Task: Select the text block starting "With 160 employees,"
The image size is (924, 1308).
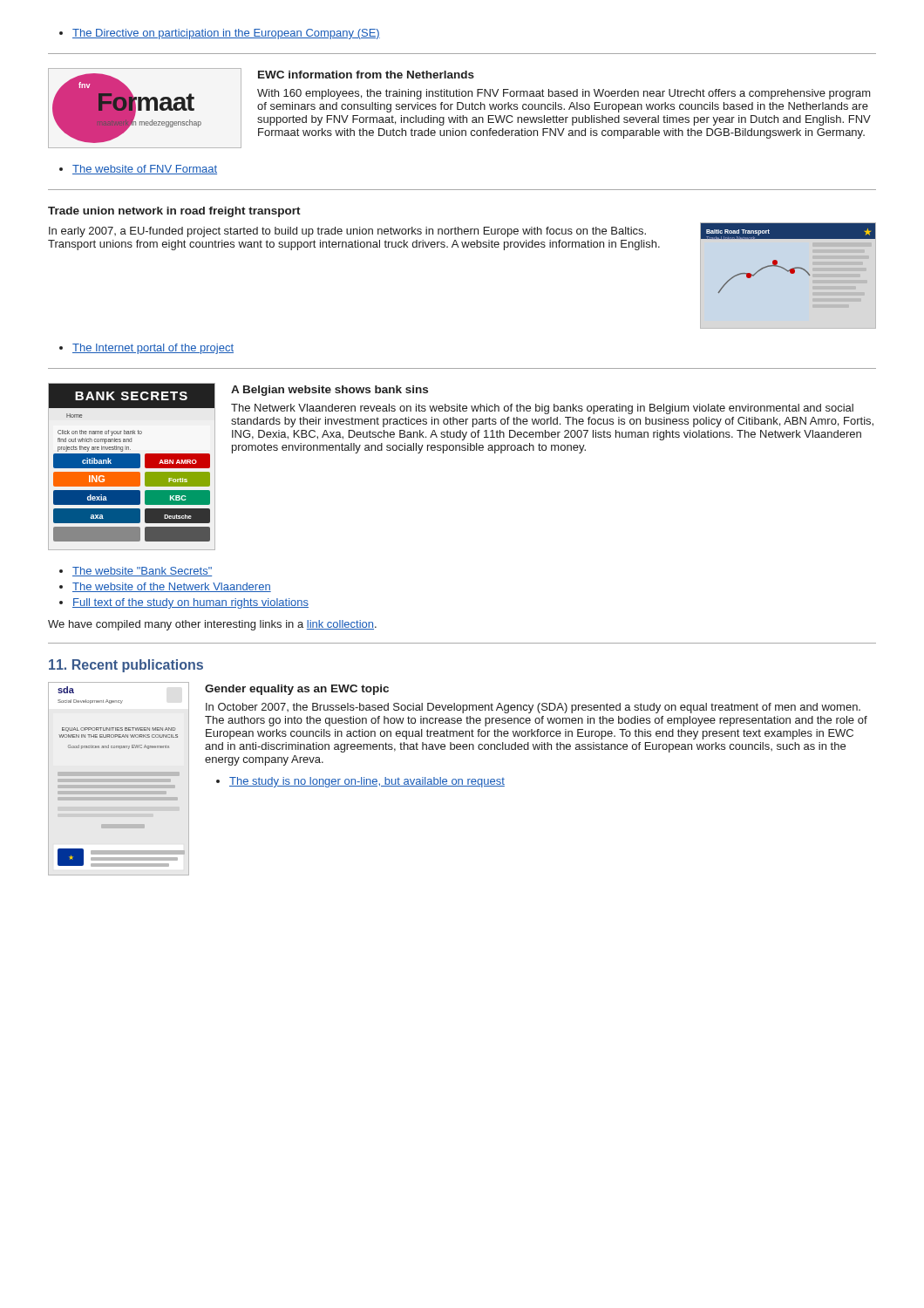Action: pos(564,112)
